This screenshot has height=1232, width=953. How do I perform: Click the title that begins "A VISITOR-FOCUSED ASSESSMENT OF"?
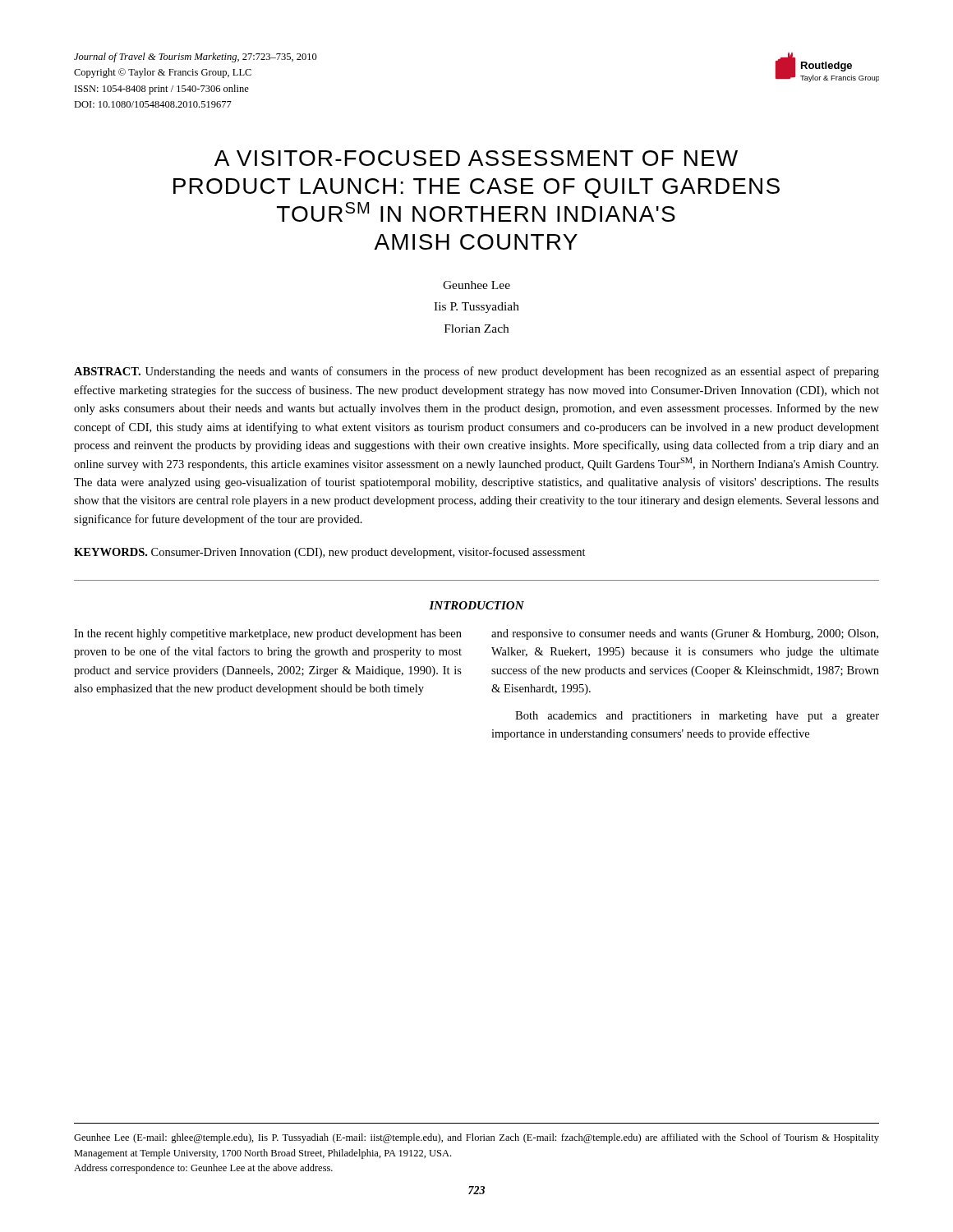point(476,200)
